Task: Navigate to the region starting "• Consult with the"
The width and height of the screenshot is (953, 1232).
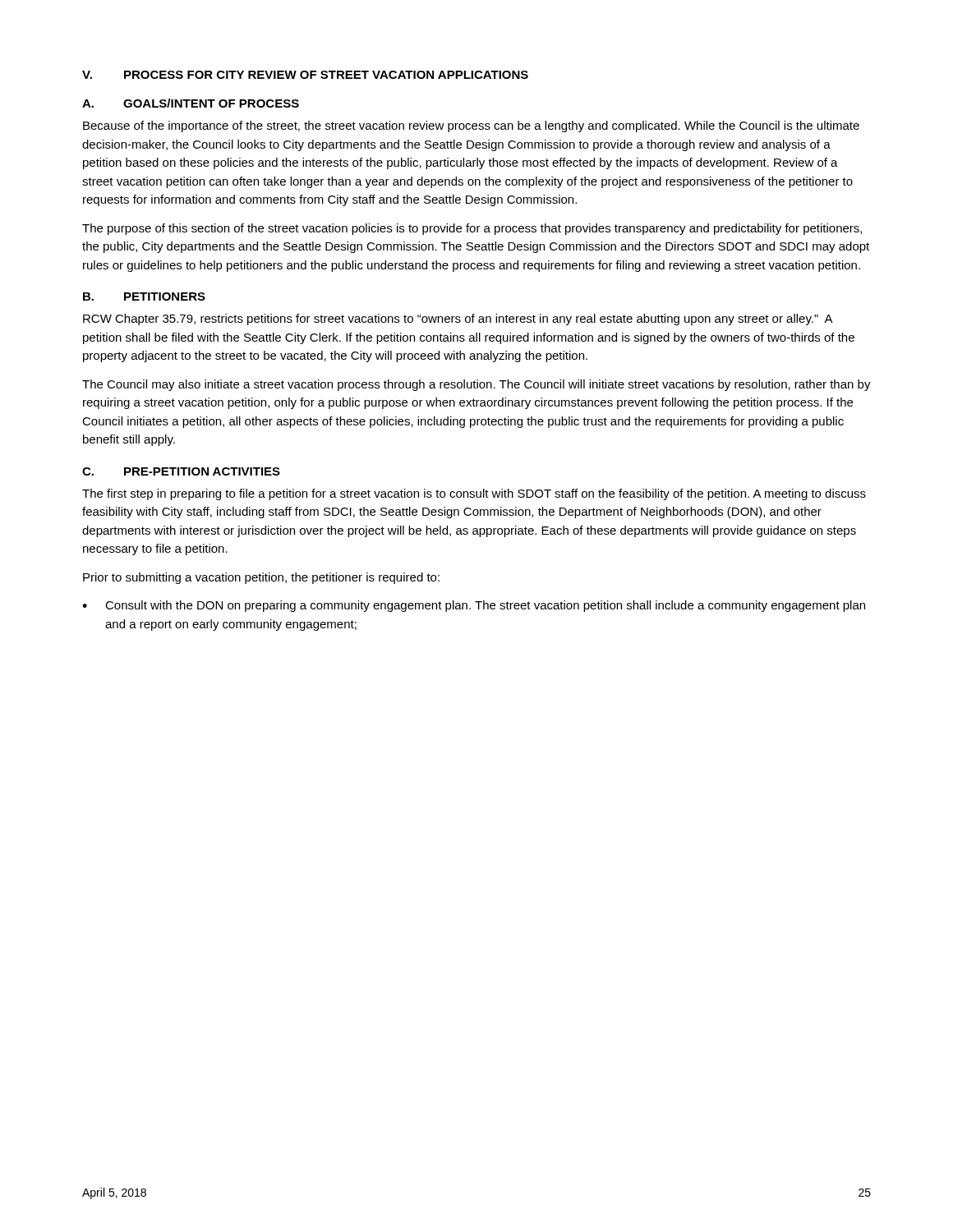Action: point(476,615)
